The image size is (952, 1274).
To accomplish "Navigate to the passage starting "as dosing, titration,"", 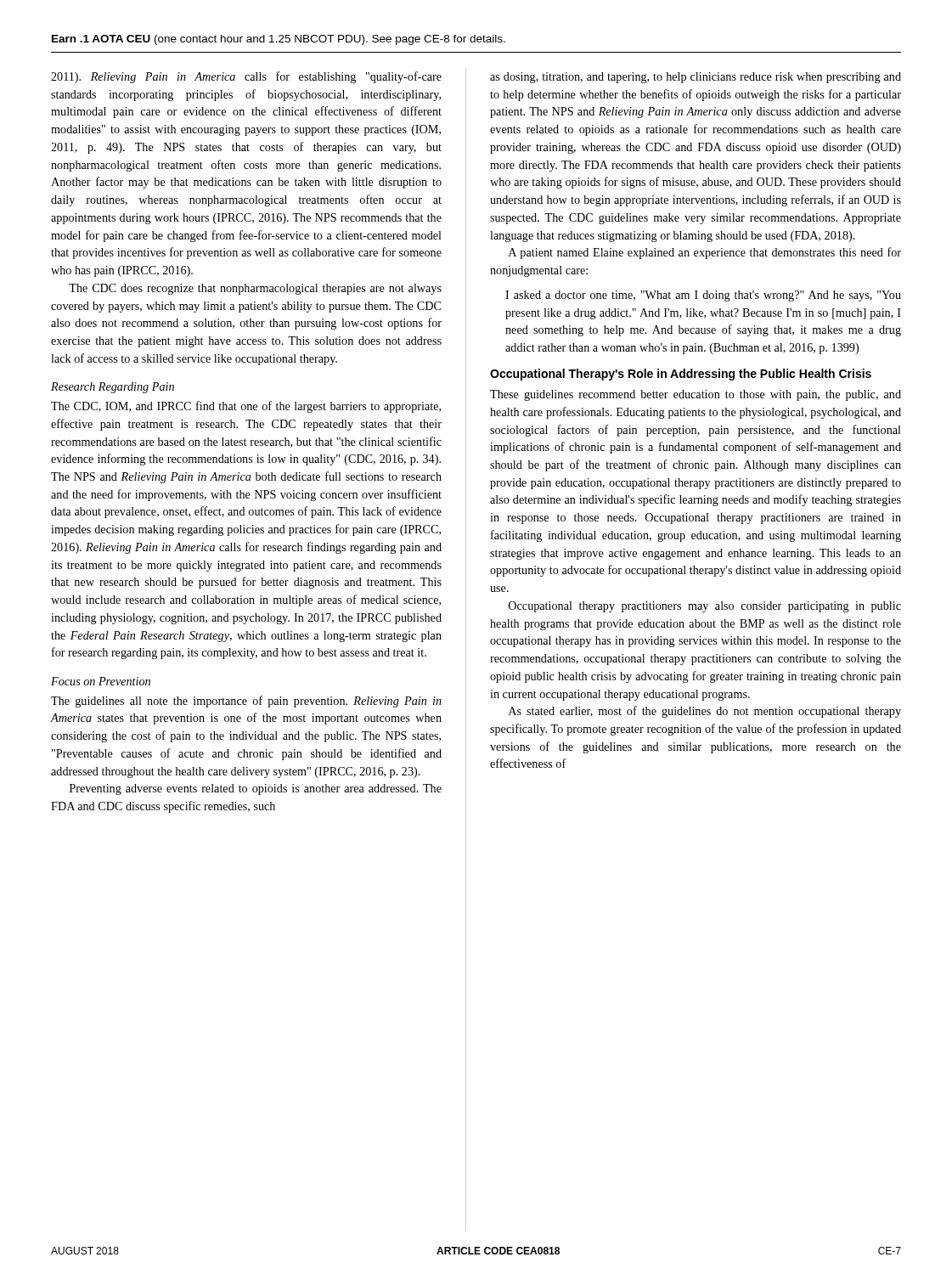I will coord(696,174).
